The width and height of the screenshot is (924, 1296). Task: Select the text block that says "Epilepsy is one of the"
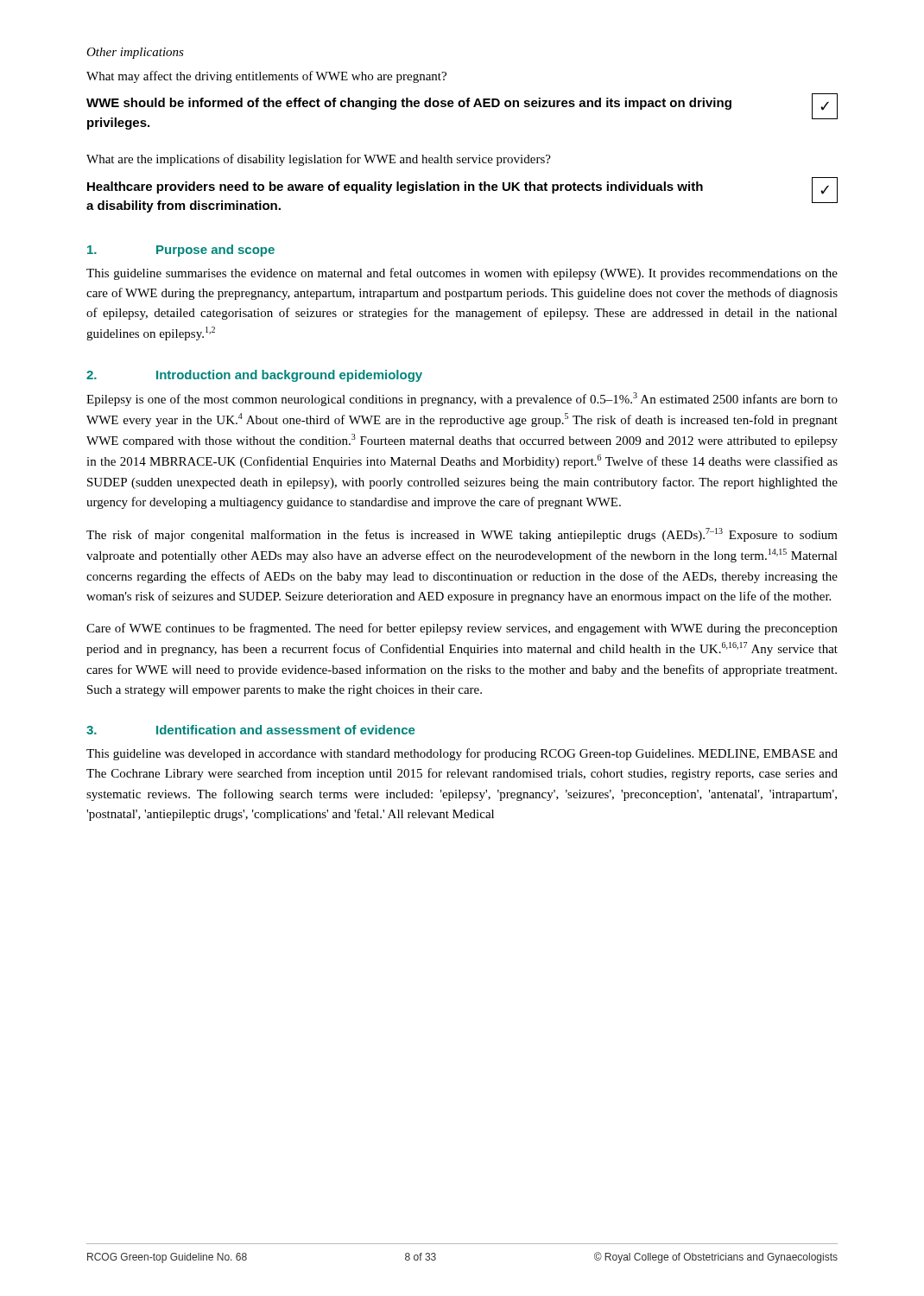click(x=462, y=449)
